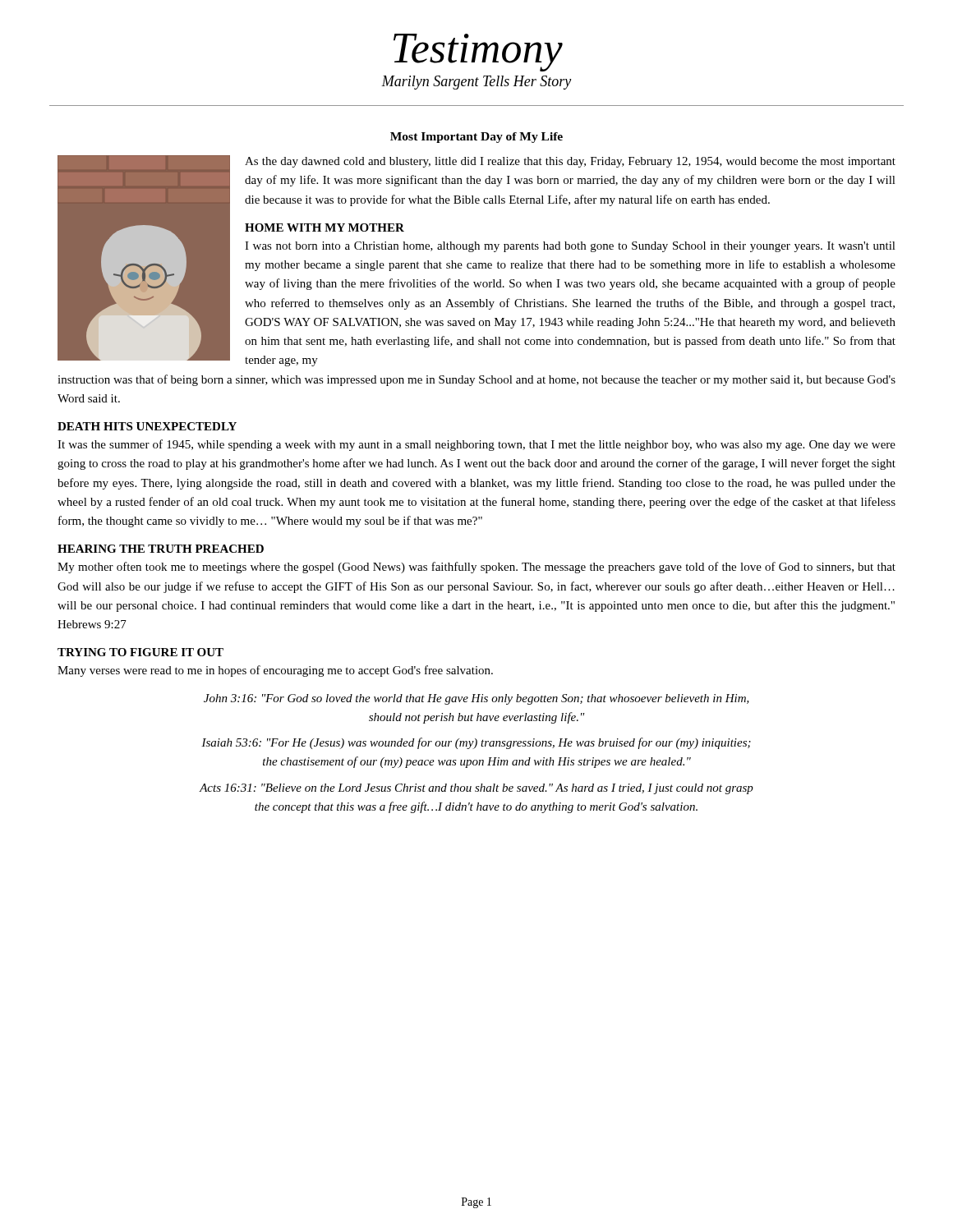Click on the text block that reads "Many verses were read to me"

pos(276,671)
